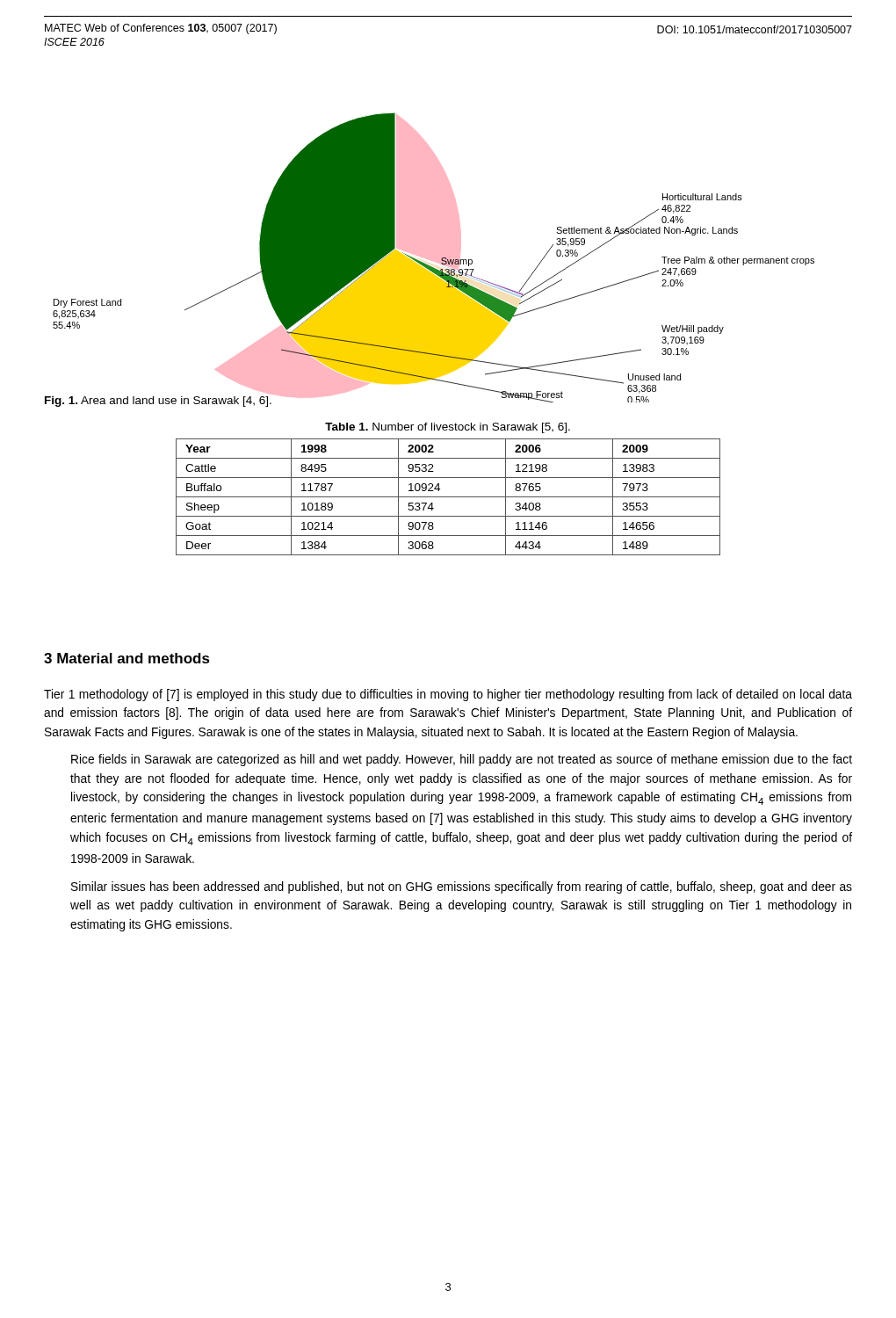Locate the pie chart

point(448,240)
